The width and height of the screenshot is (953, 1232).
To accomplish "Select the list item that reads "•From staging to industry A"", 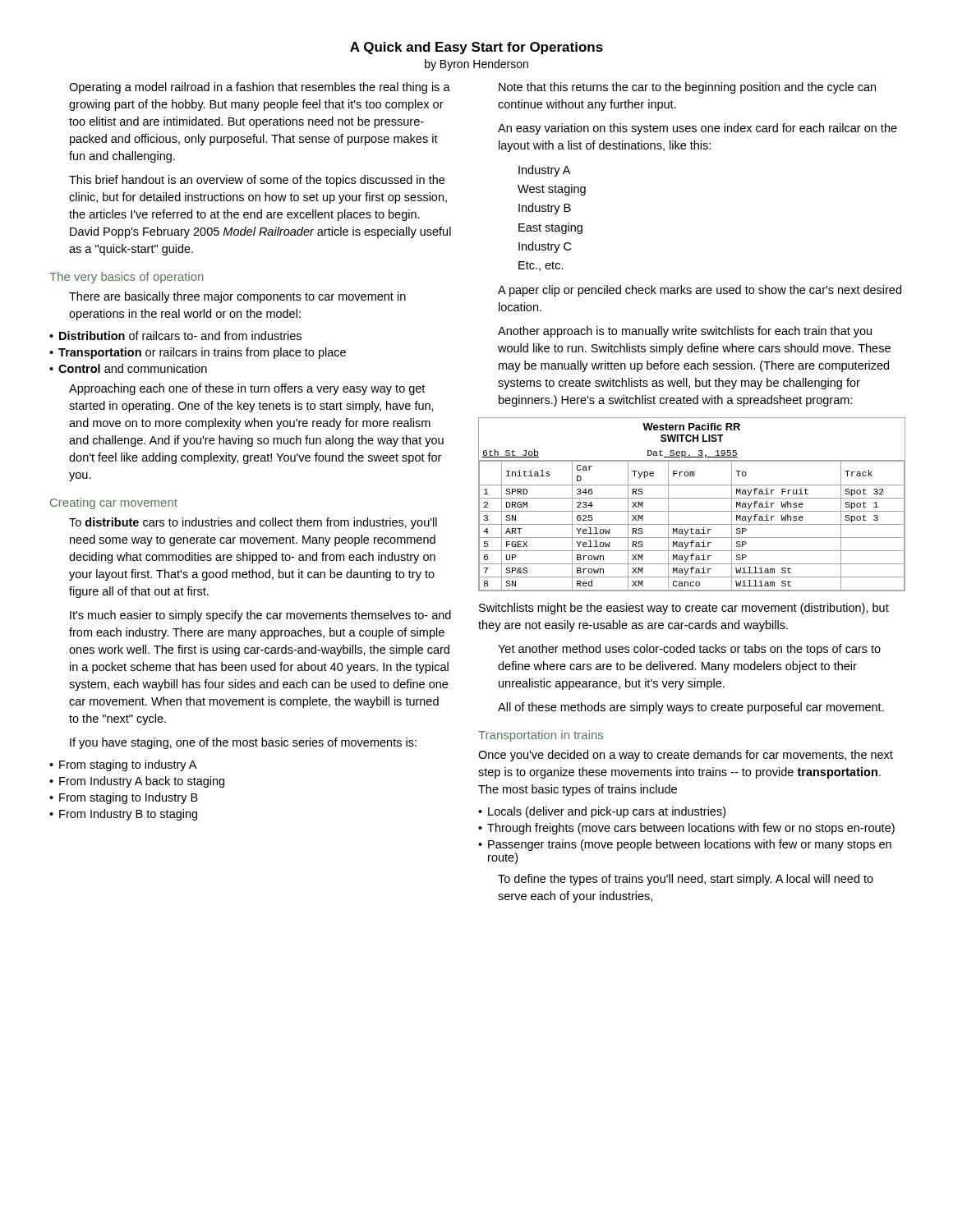I will pos(123,765).
